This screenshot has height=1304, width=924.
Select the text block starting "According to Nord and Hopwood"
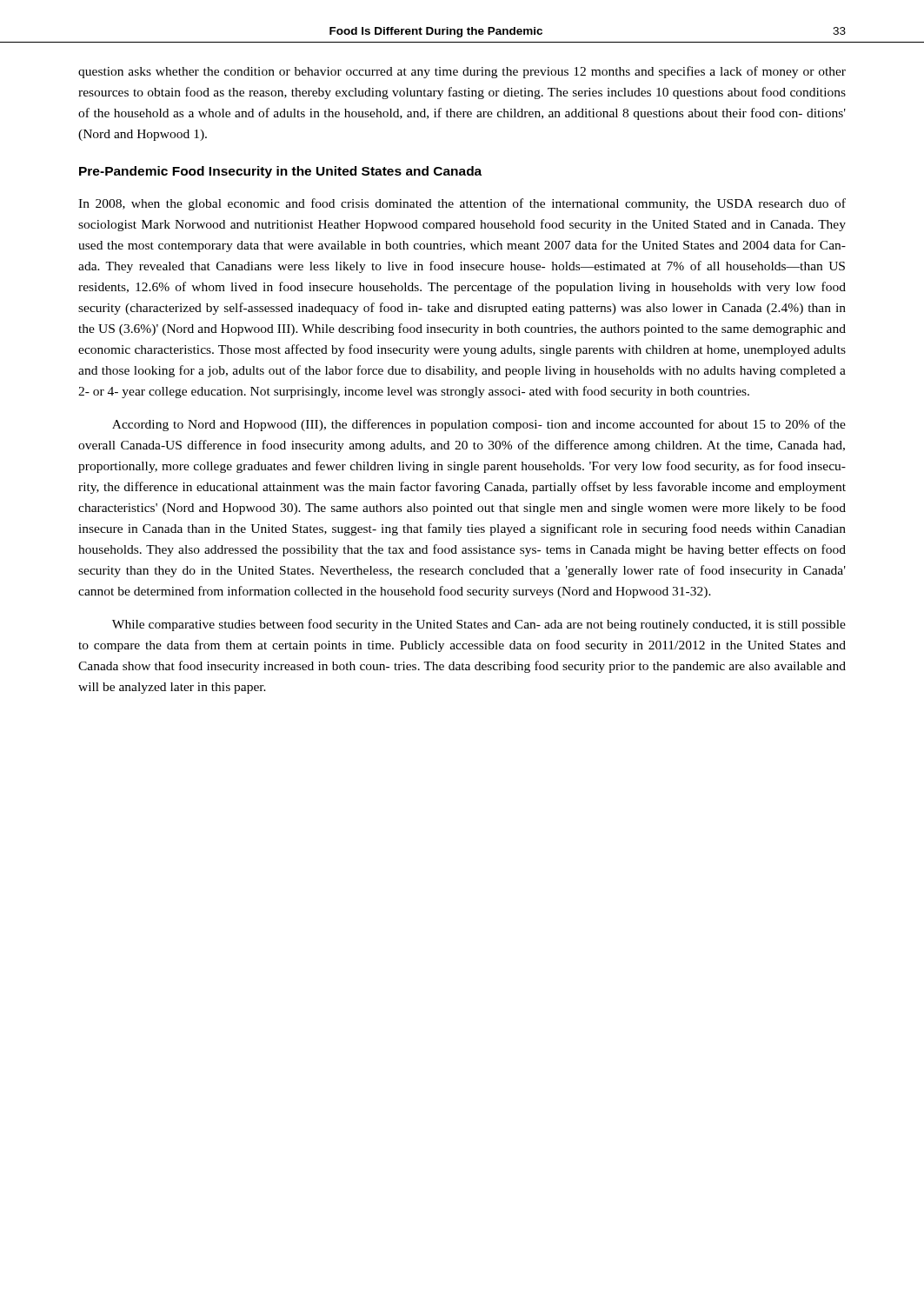coord(462,508)
